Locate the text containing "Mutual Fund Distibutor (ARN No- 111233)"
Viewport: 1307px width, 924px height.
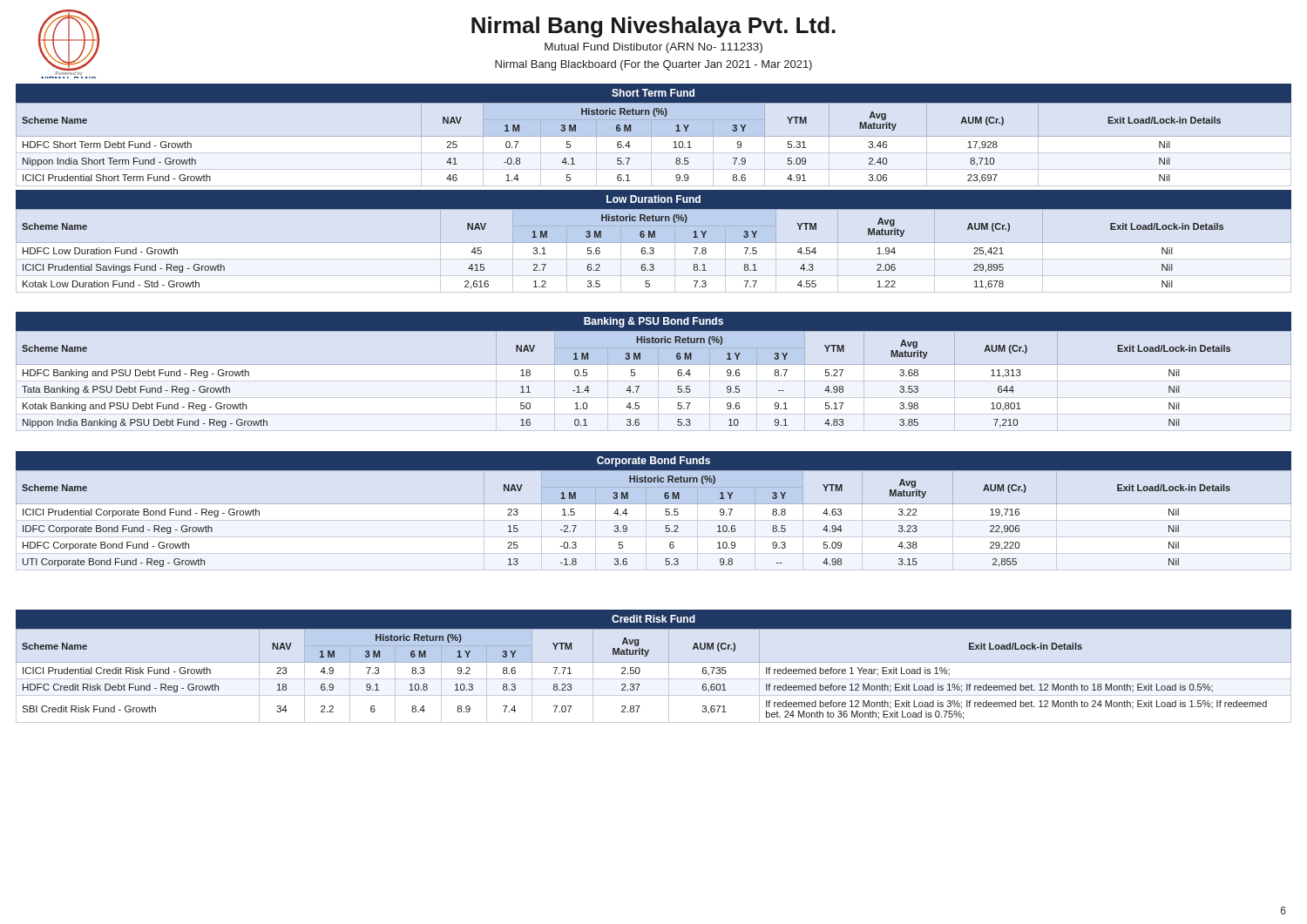click(x=654, y=47)
